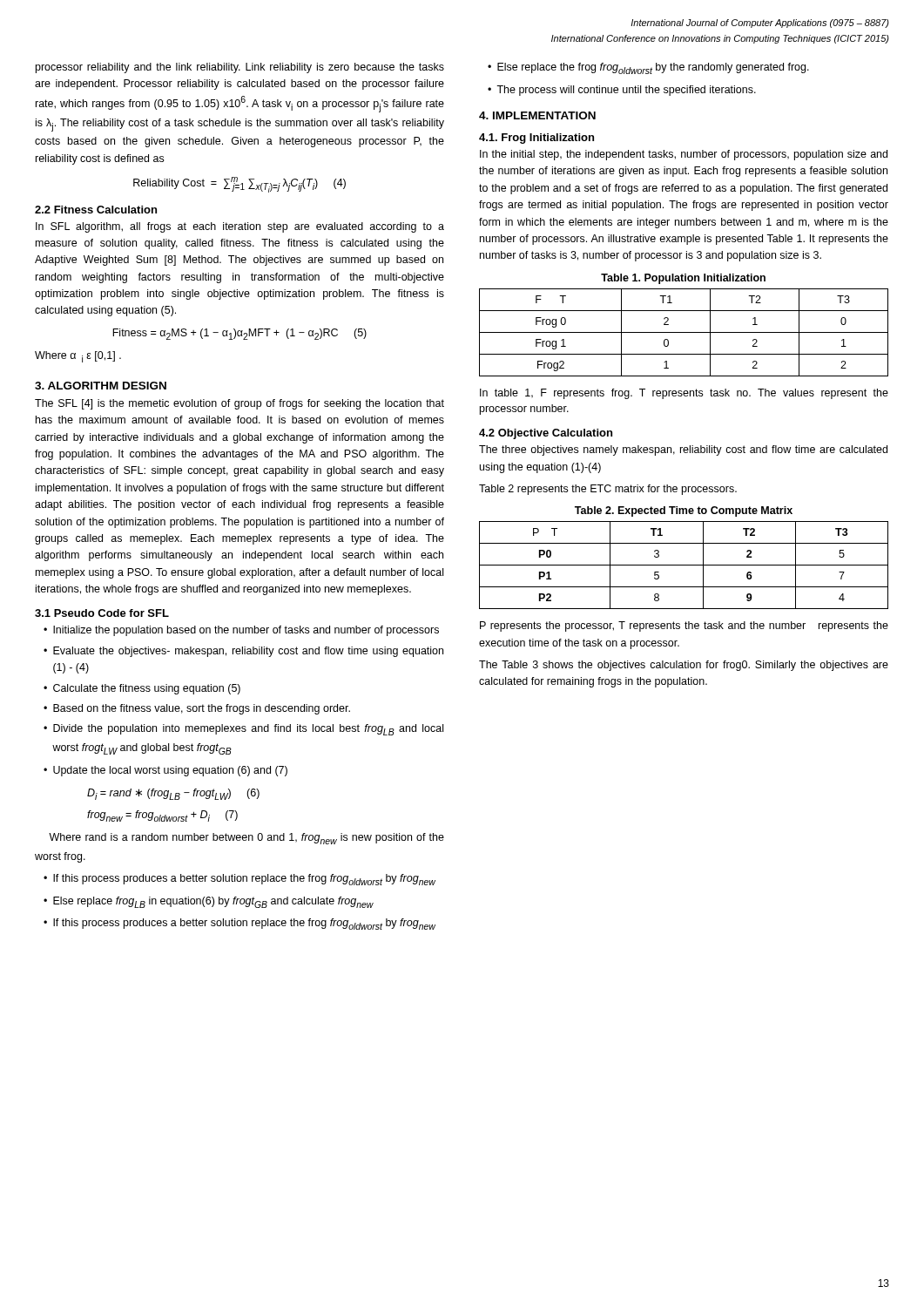Select the table that reads "P T"

tap(684, 565)
